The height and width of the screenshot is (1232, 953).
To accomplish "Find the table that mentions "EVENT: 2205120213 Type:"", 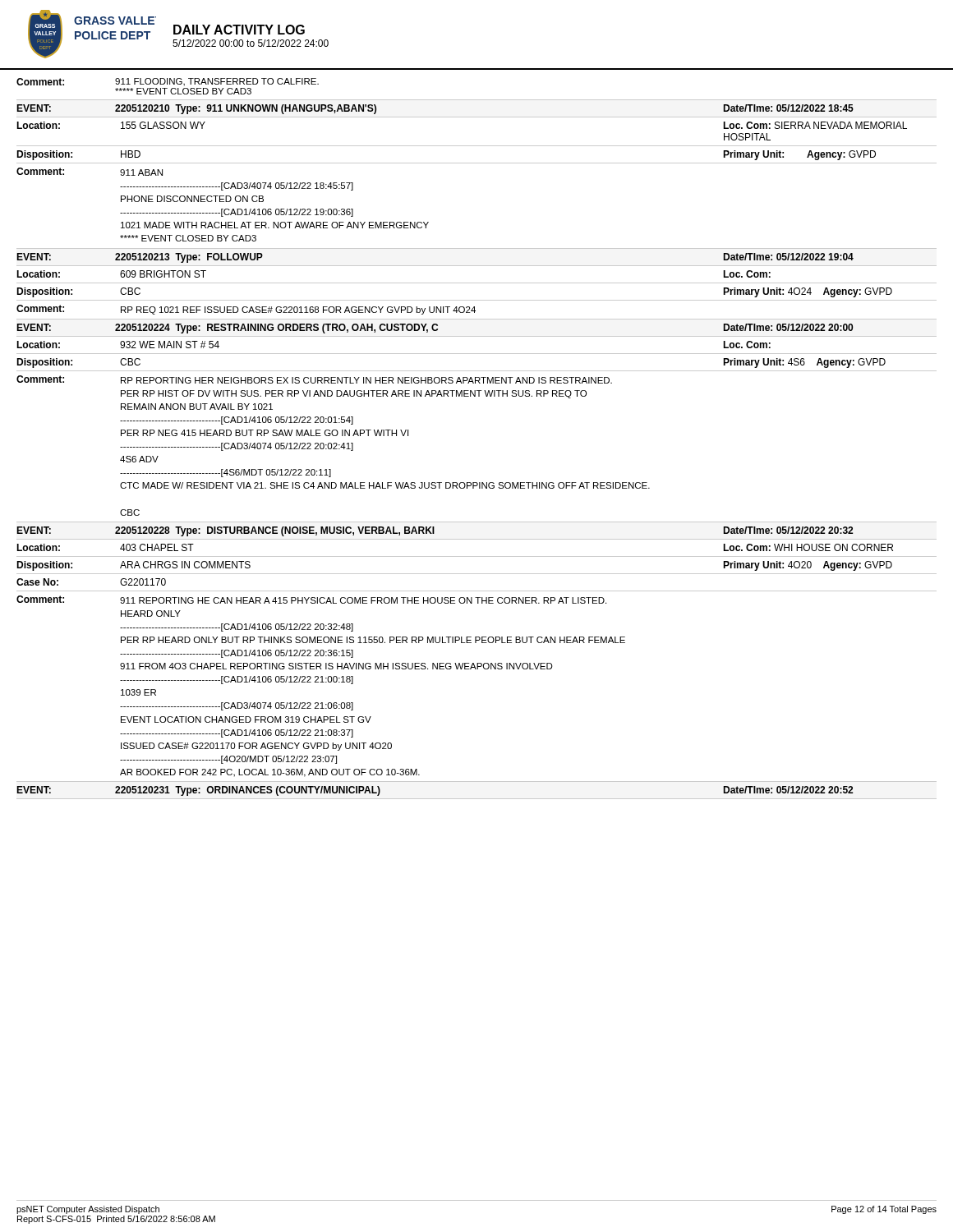I will pyautogui.click(x=476, y=284).
